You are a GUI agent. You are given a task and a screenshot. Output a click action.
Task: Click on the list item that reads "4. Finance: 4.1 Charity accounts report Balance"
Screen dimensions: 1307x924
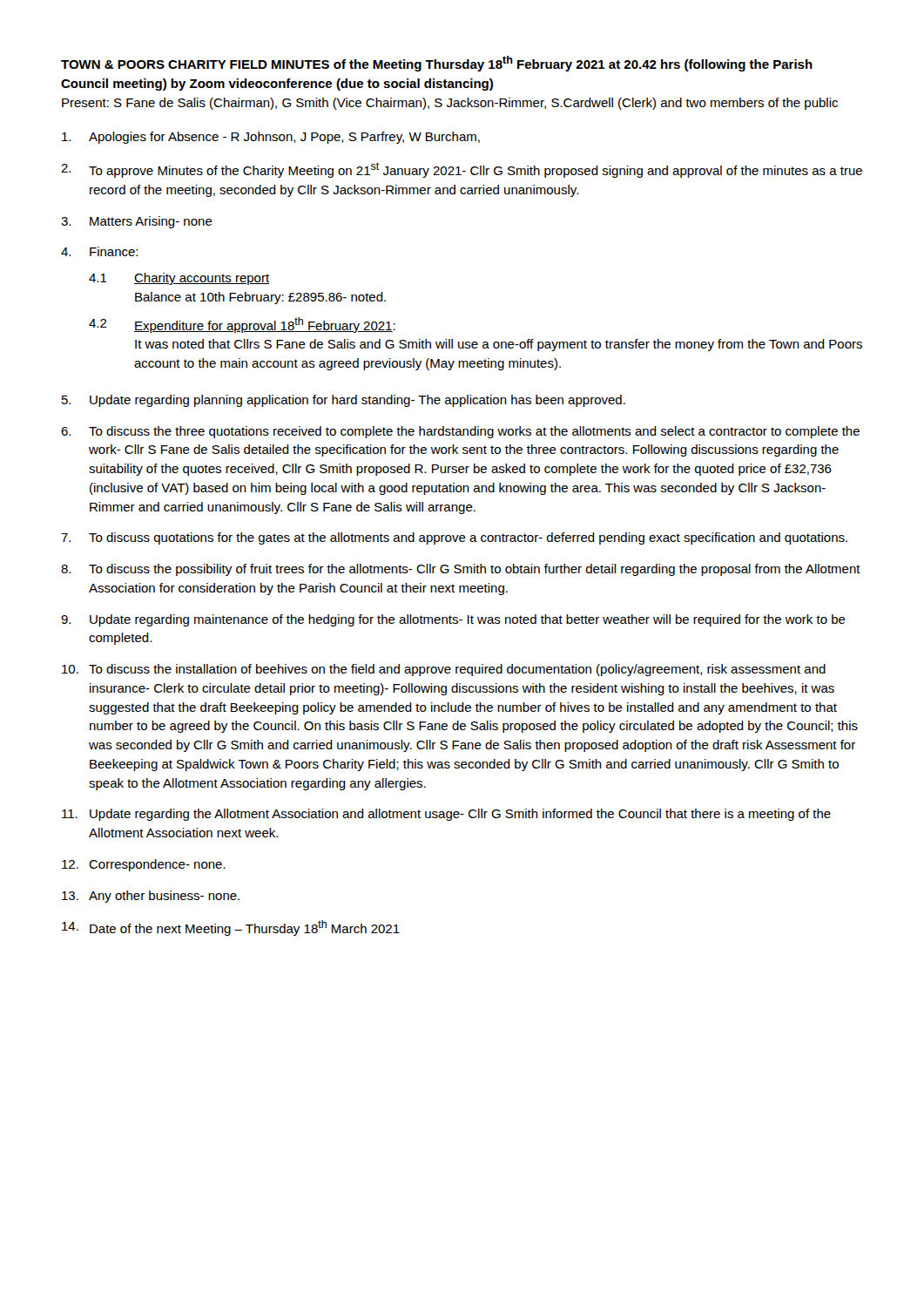click(x=99, y=251)
